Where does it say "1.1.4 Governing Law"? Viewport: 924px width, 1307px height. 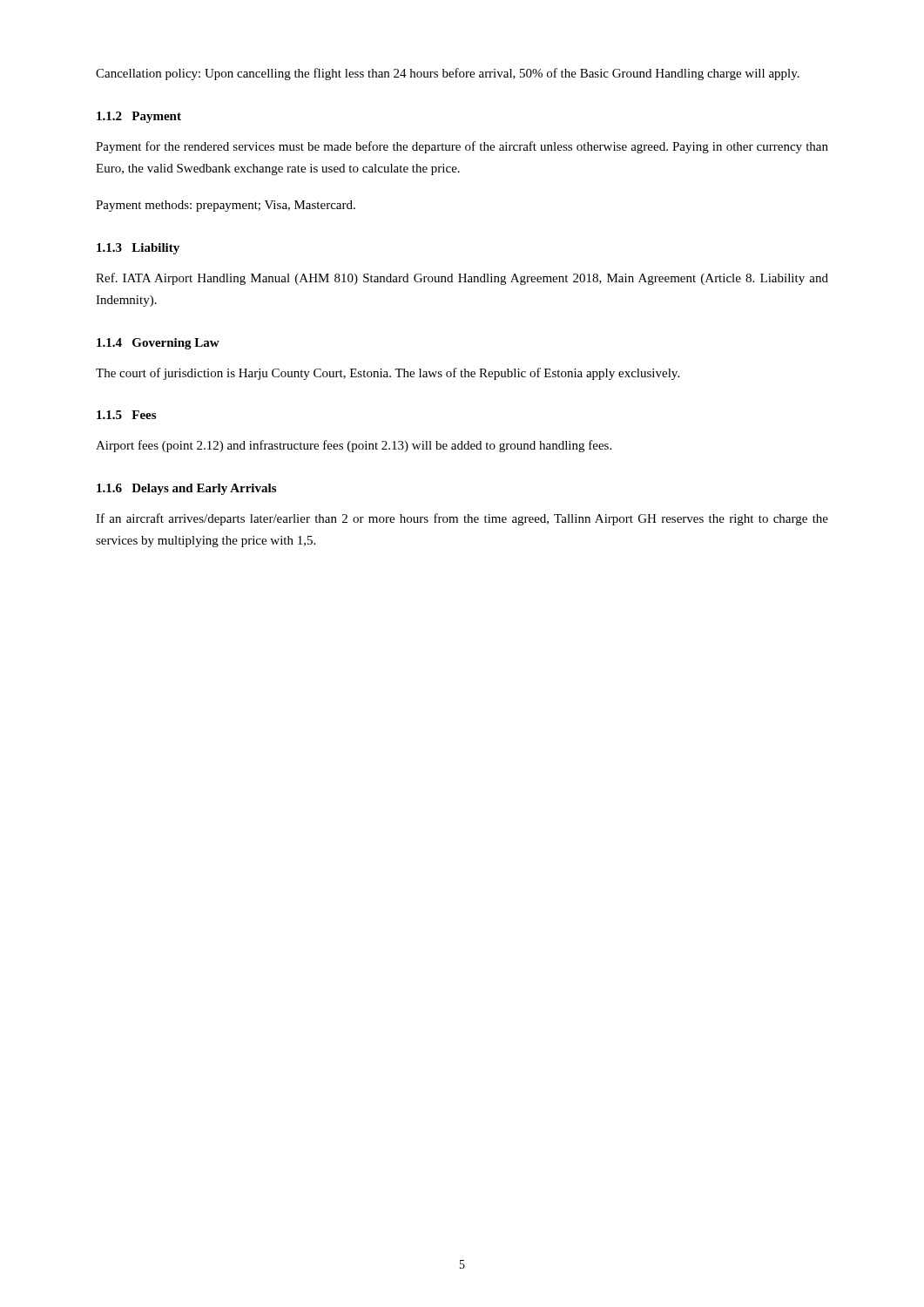click(157, 342)
